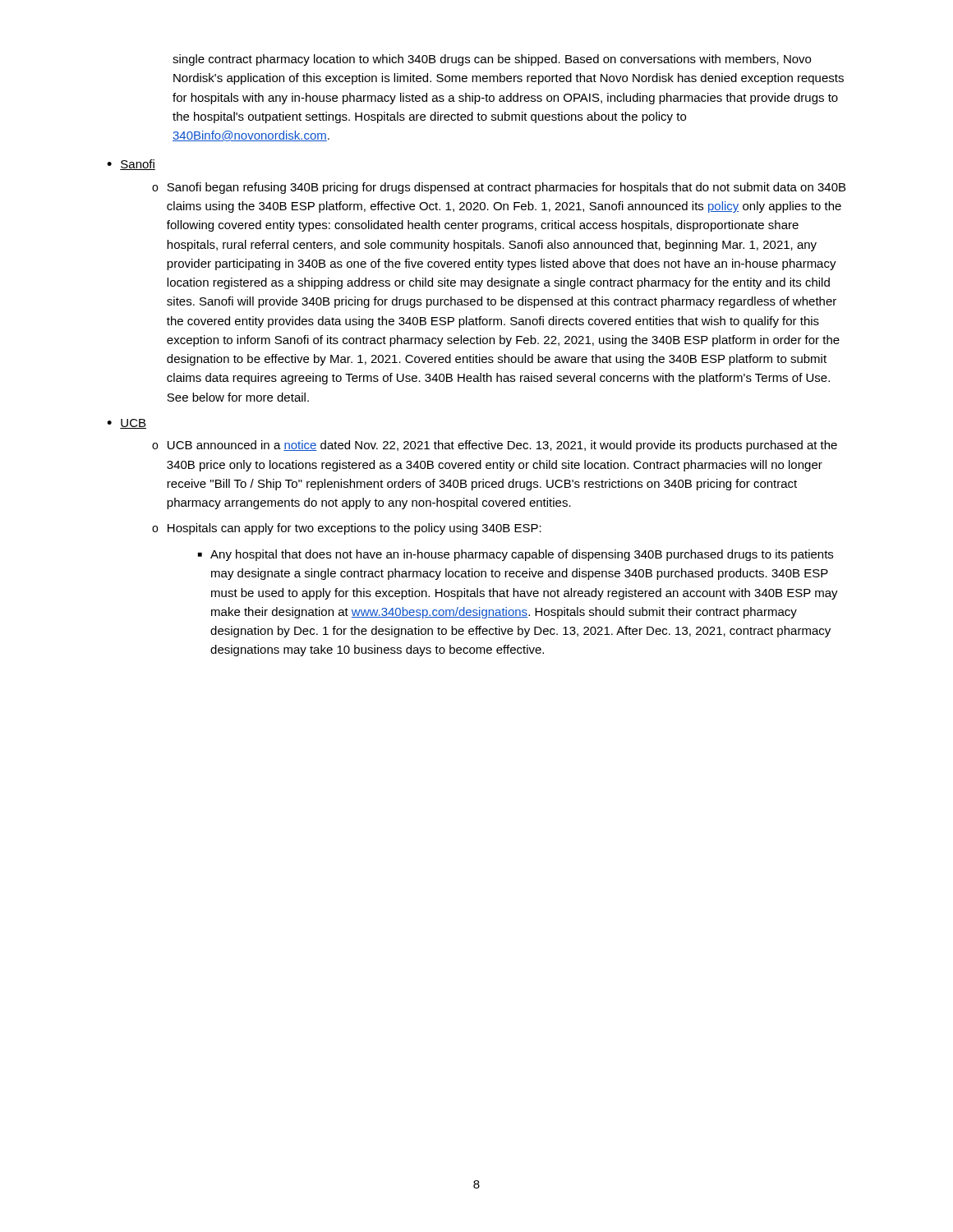The width and height of the screenshot is (953, 1232).
Task: Find the block on this page that starts "o UCB announced in a notice dated Nov."
Action: point(499,474)
